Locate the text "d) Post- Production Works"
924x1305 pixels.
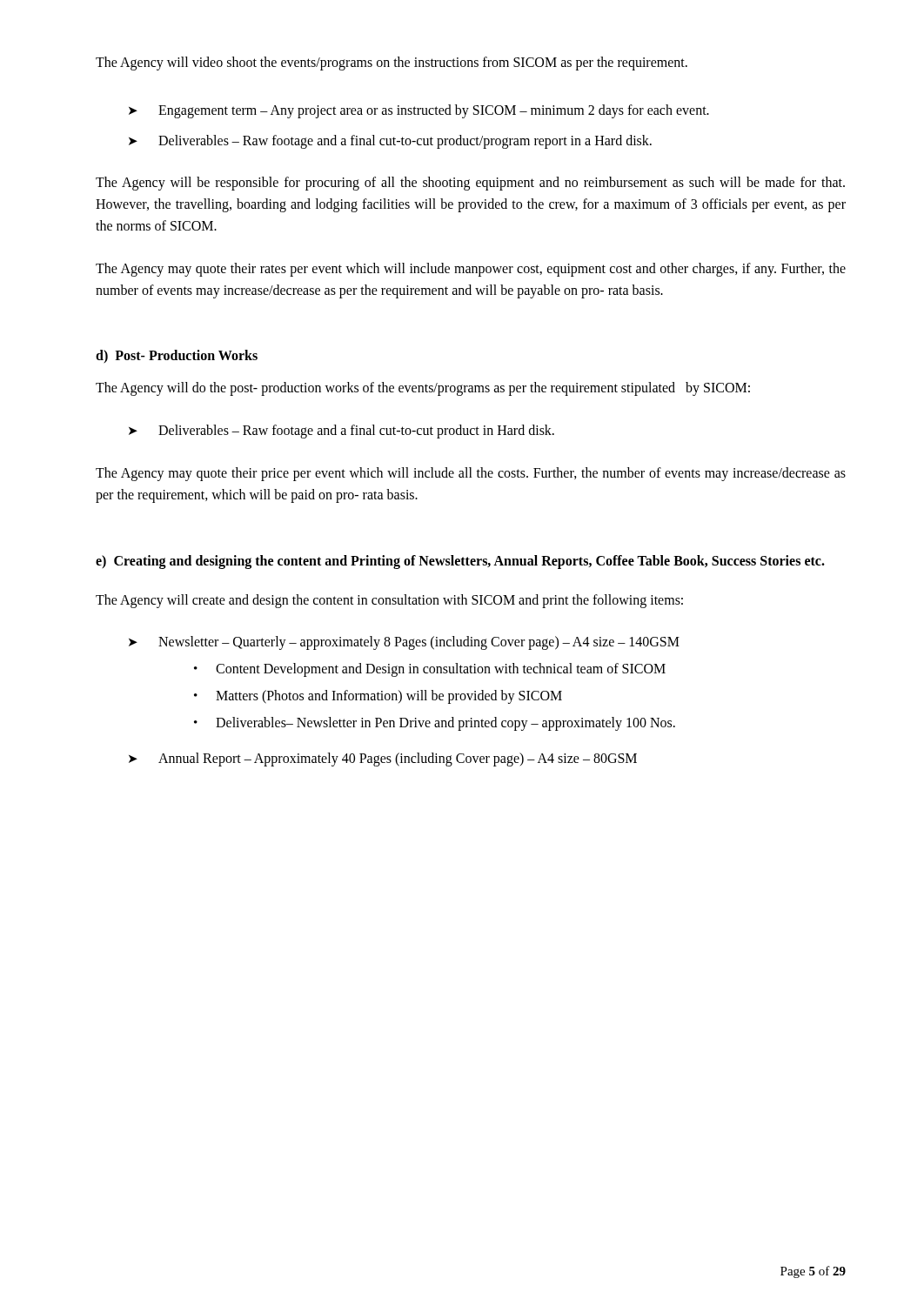click(x=177, y=356)
